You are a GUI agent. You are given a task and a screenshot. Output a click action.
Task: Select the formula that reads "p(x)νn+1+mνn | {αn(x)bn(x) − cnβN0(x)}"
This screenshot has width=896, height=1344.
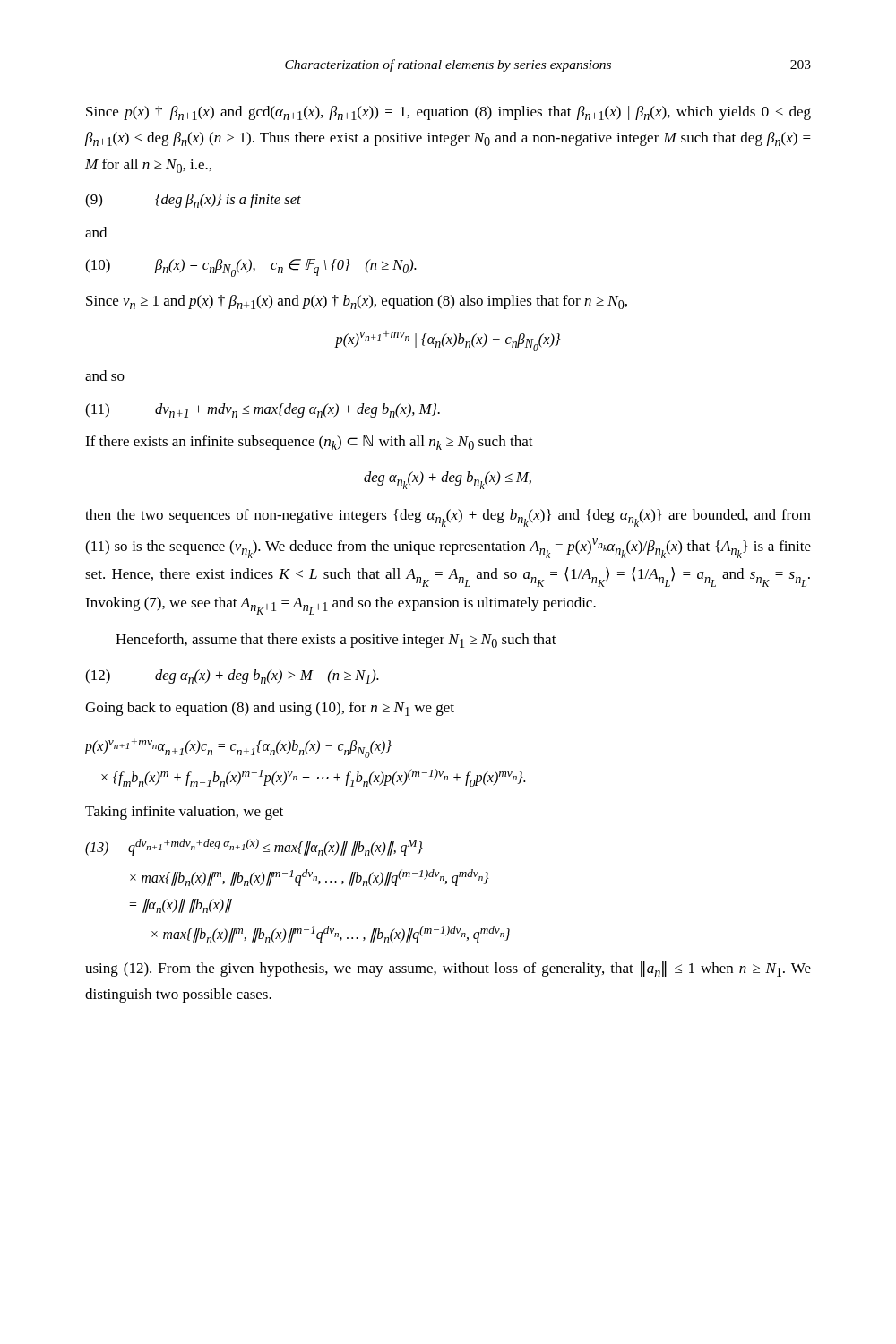coord(448,340)
